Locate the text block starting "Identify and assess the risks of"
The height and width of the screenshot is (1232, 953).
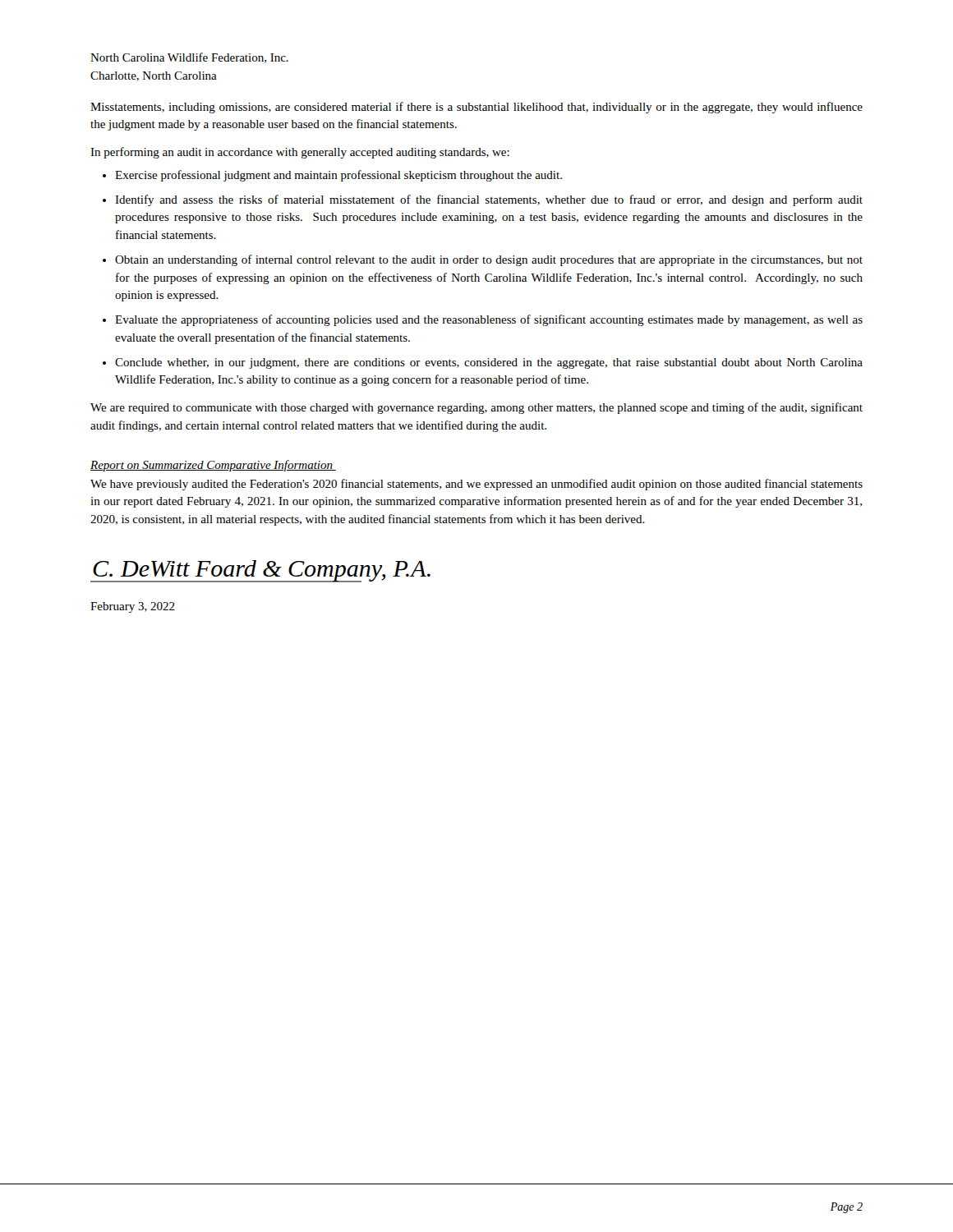click(x=489, y=218)
